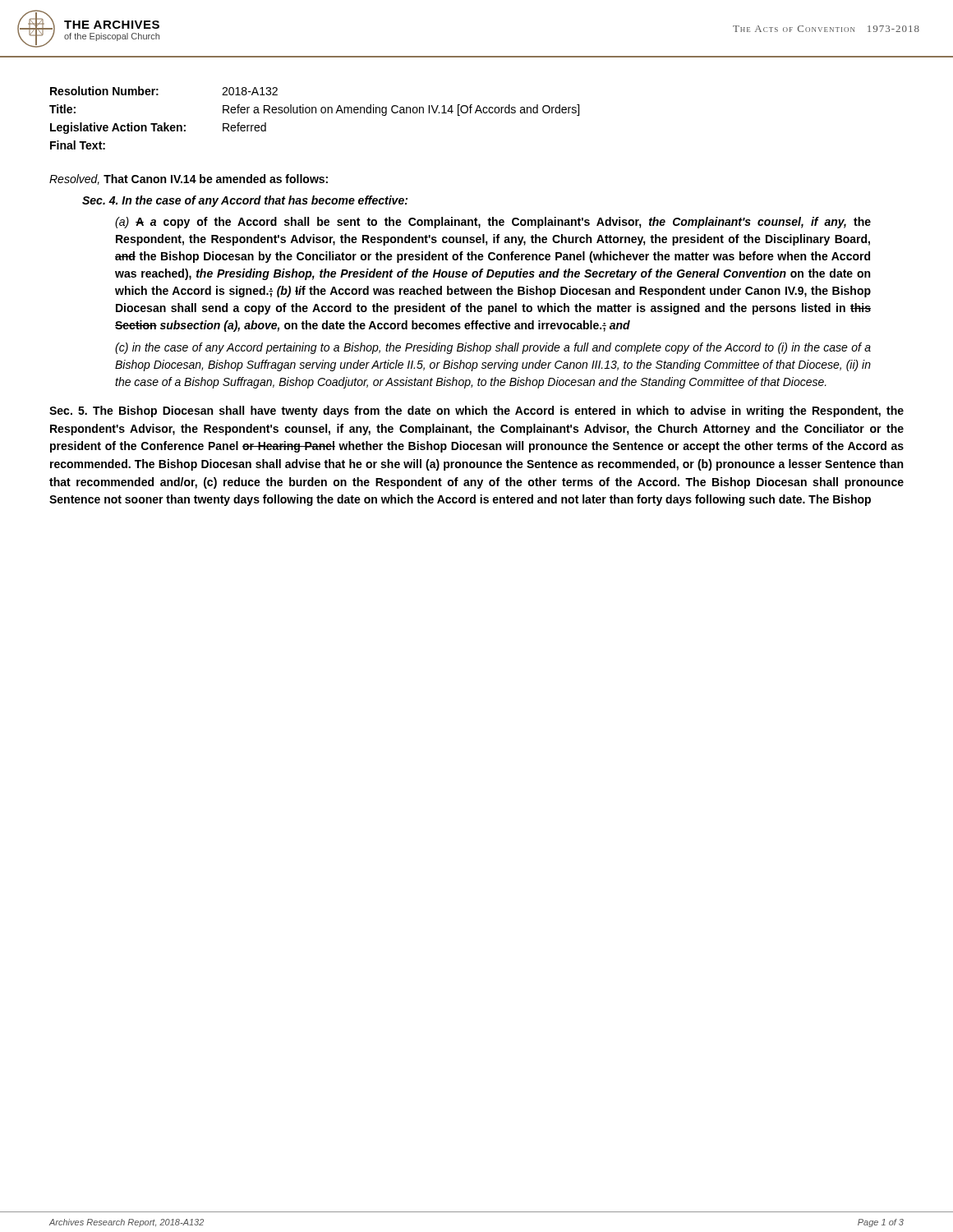Screen dimensions: 1232x953
Task: Locate the text block containing "Resolved, That Canon IV.14"
Action: pyautogui.click(x=189, y=179)
